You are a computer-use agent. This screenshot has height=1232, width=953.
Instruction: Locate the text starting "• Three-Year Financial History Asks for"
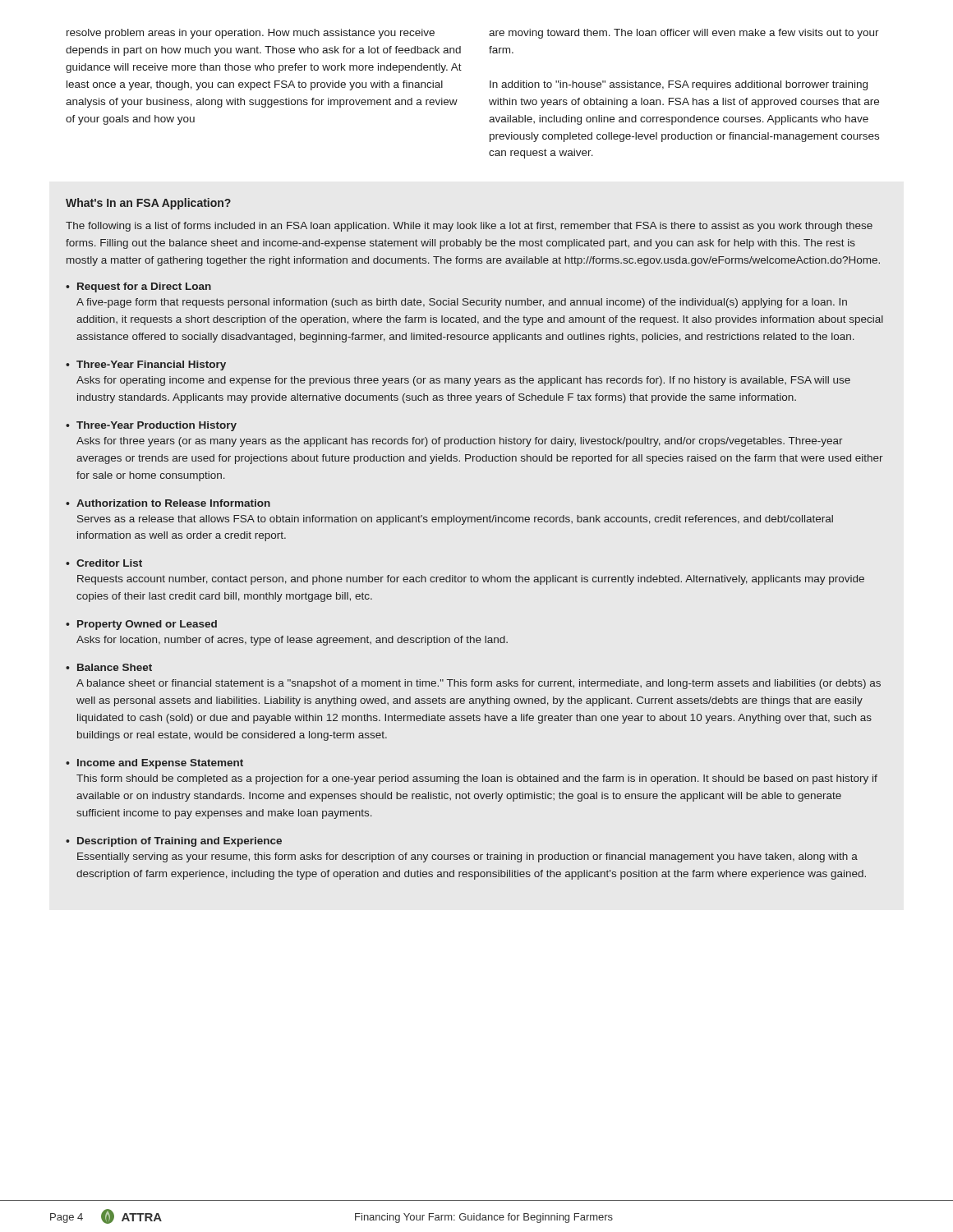pyautogui.click(x=476, y=386)
